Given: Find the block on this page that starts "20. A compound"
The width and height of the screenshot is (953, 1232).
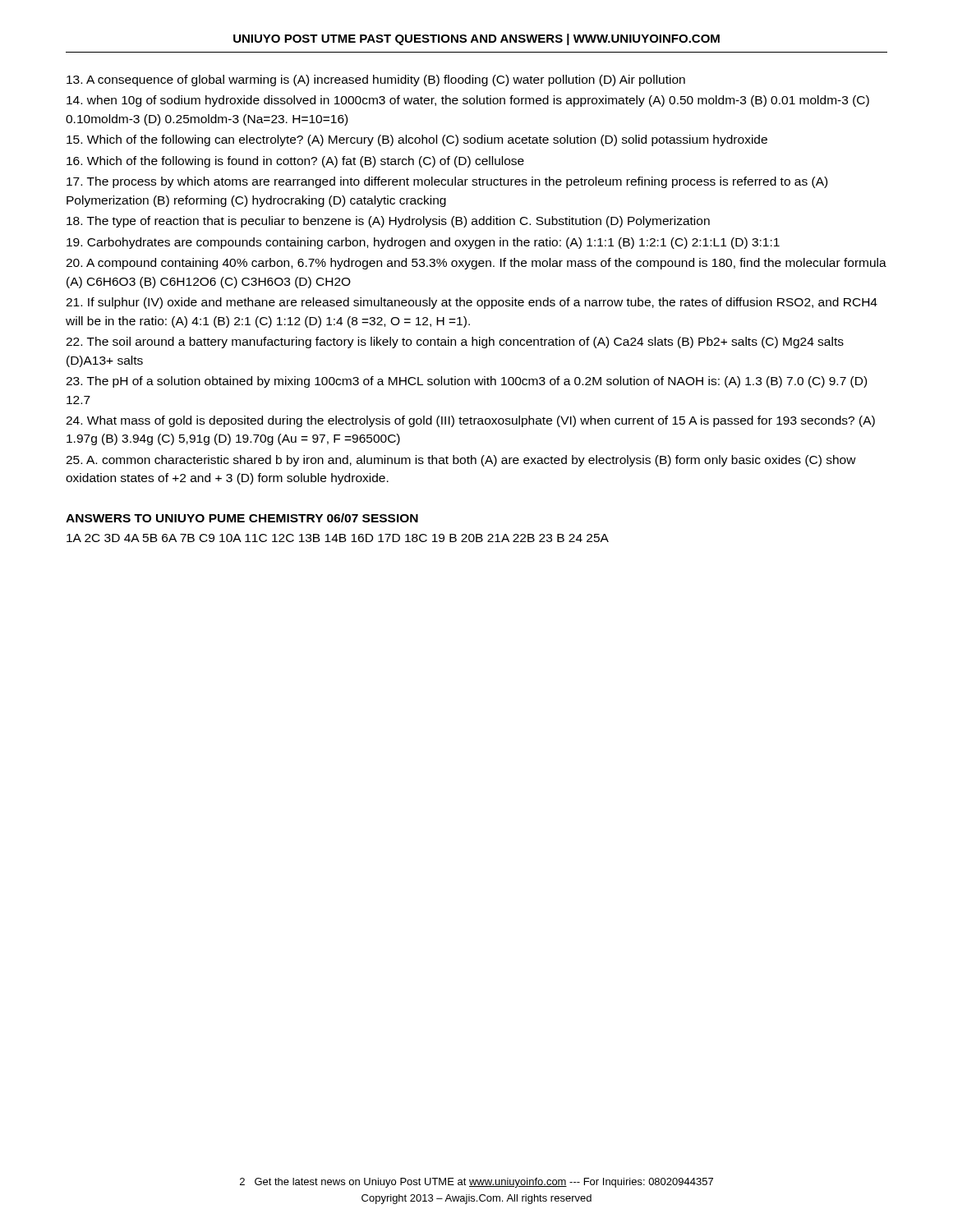Looking at the screenshot, I should [x=476, y=272].
